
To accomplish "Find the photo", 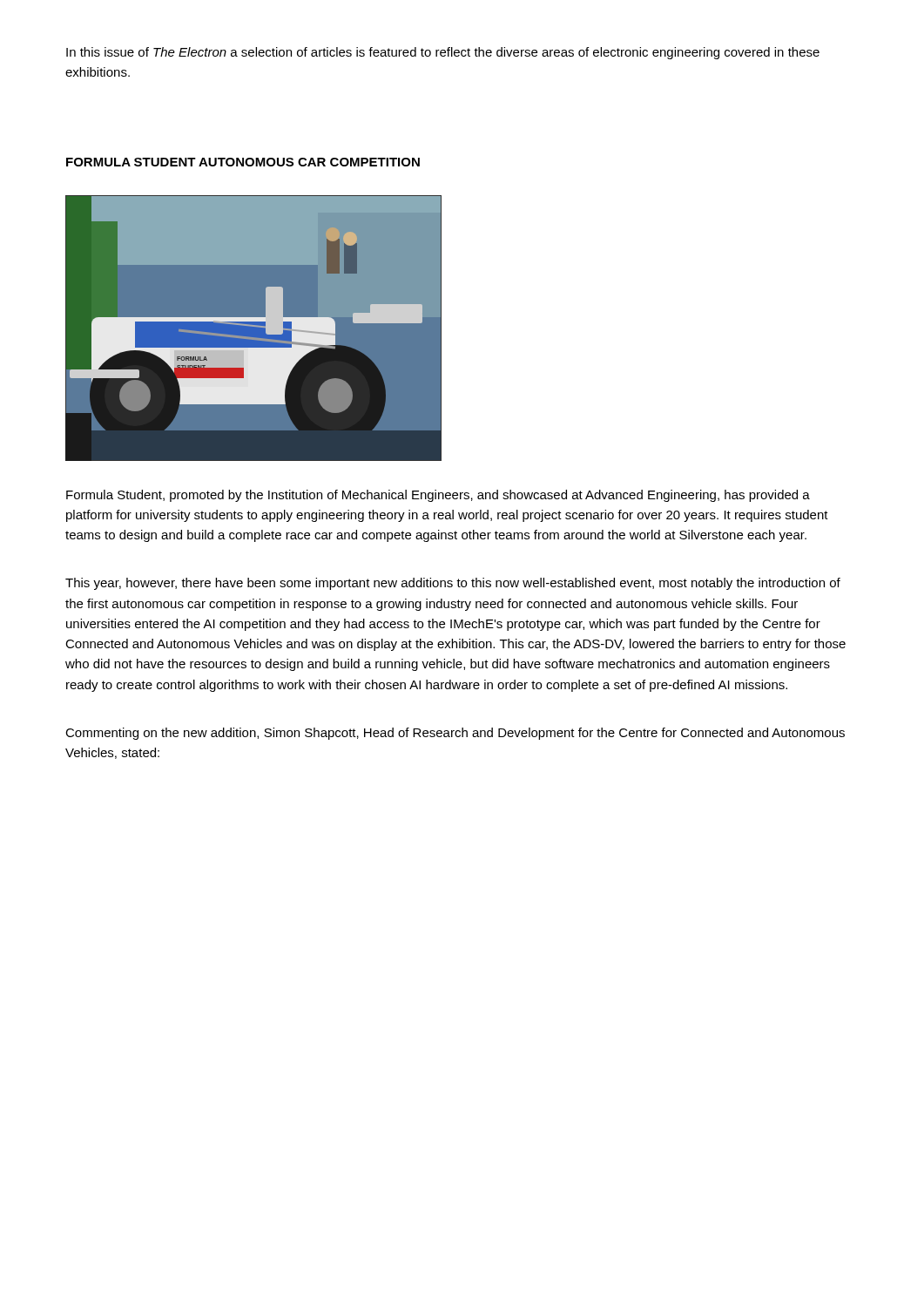I will point(462,329).
